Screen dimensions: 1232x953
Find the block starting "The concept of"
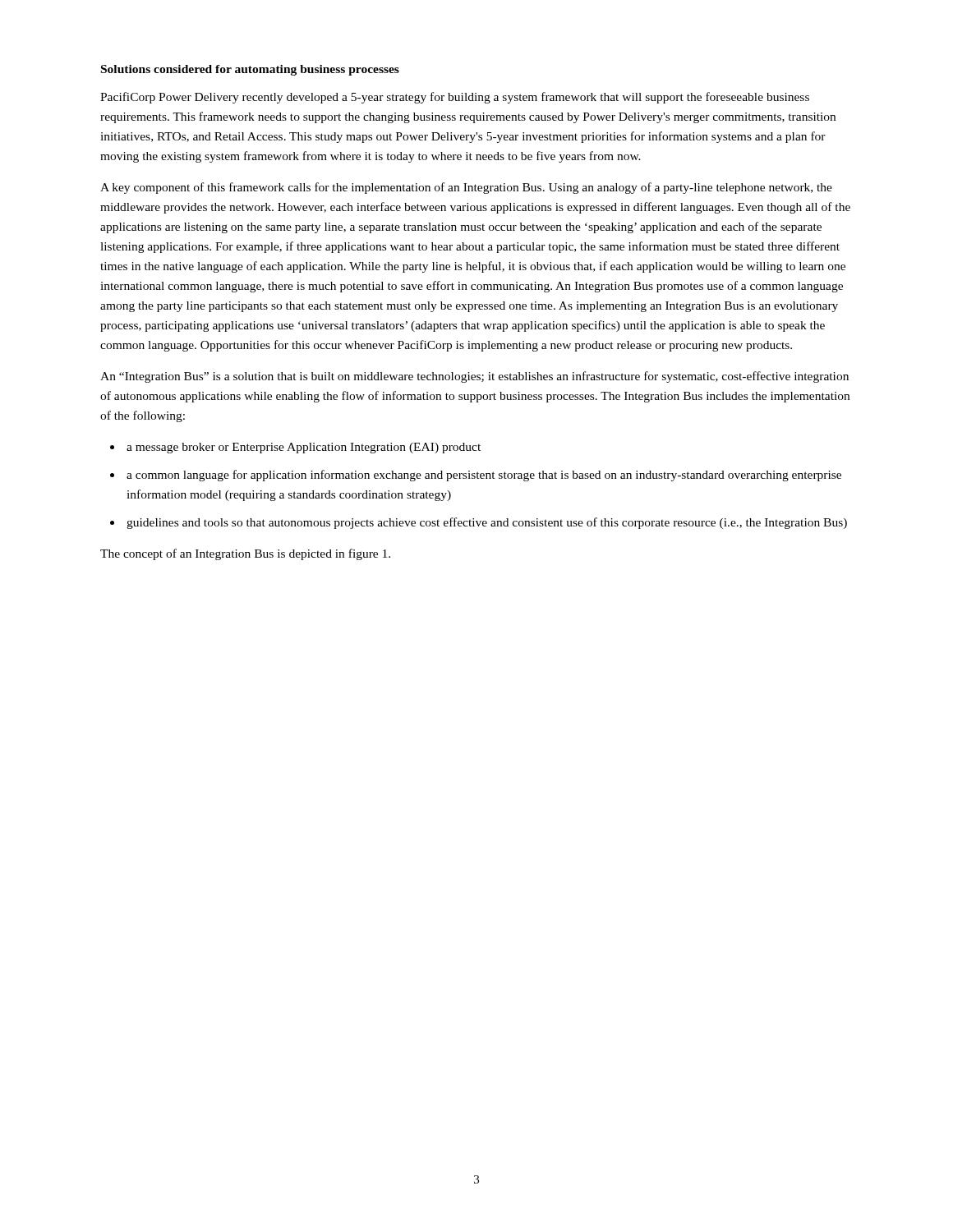[246, 553]
